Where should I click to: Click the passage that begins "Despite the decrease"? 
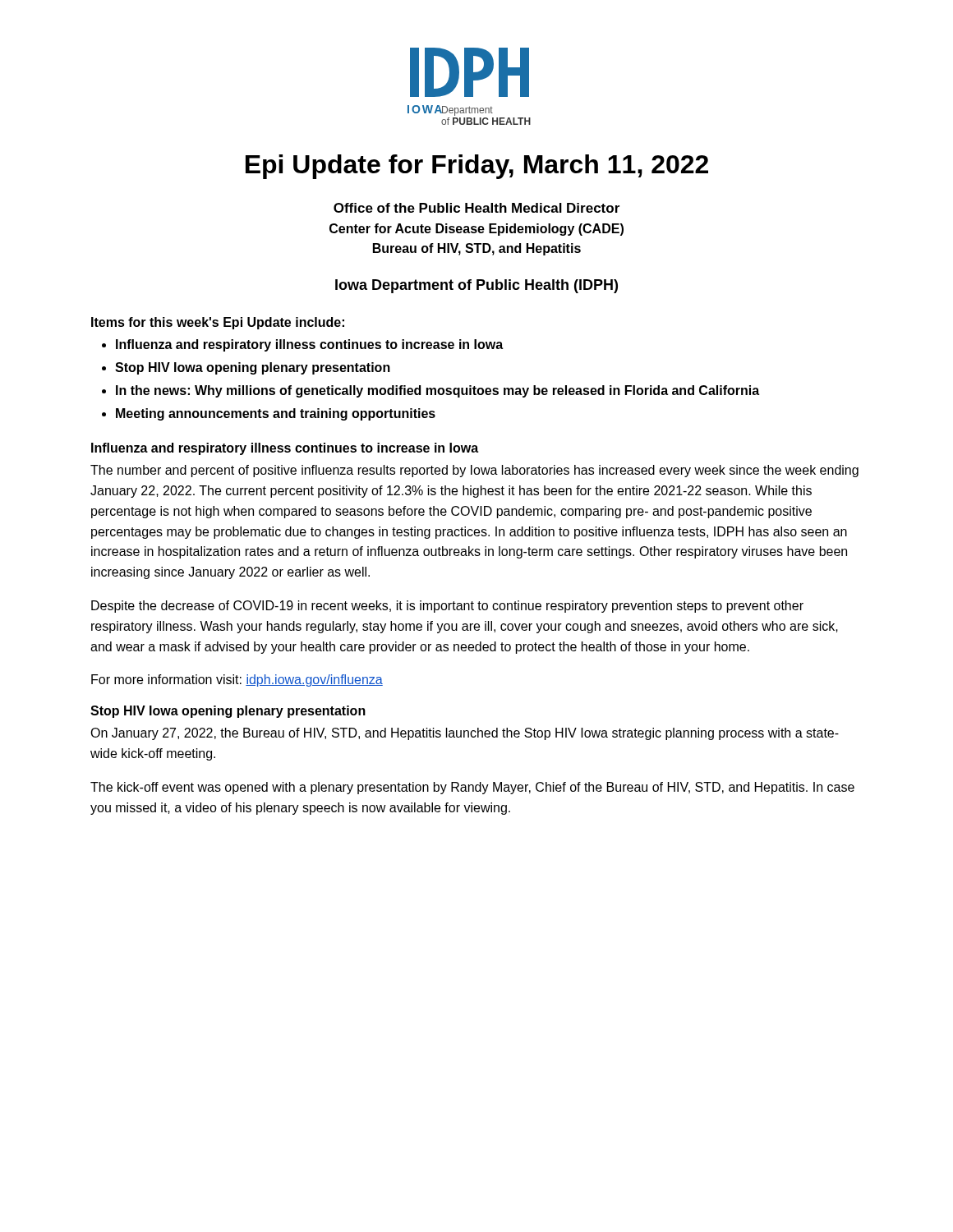[x=464, y=626]
